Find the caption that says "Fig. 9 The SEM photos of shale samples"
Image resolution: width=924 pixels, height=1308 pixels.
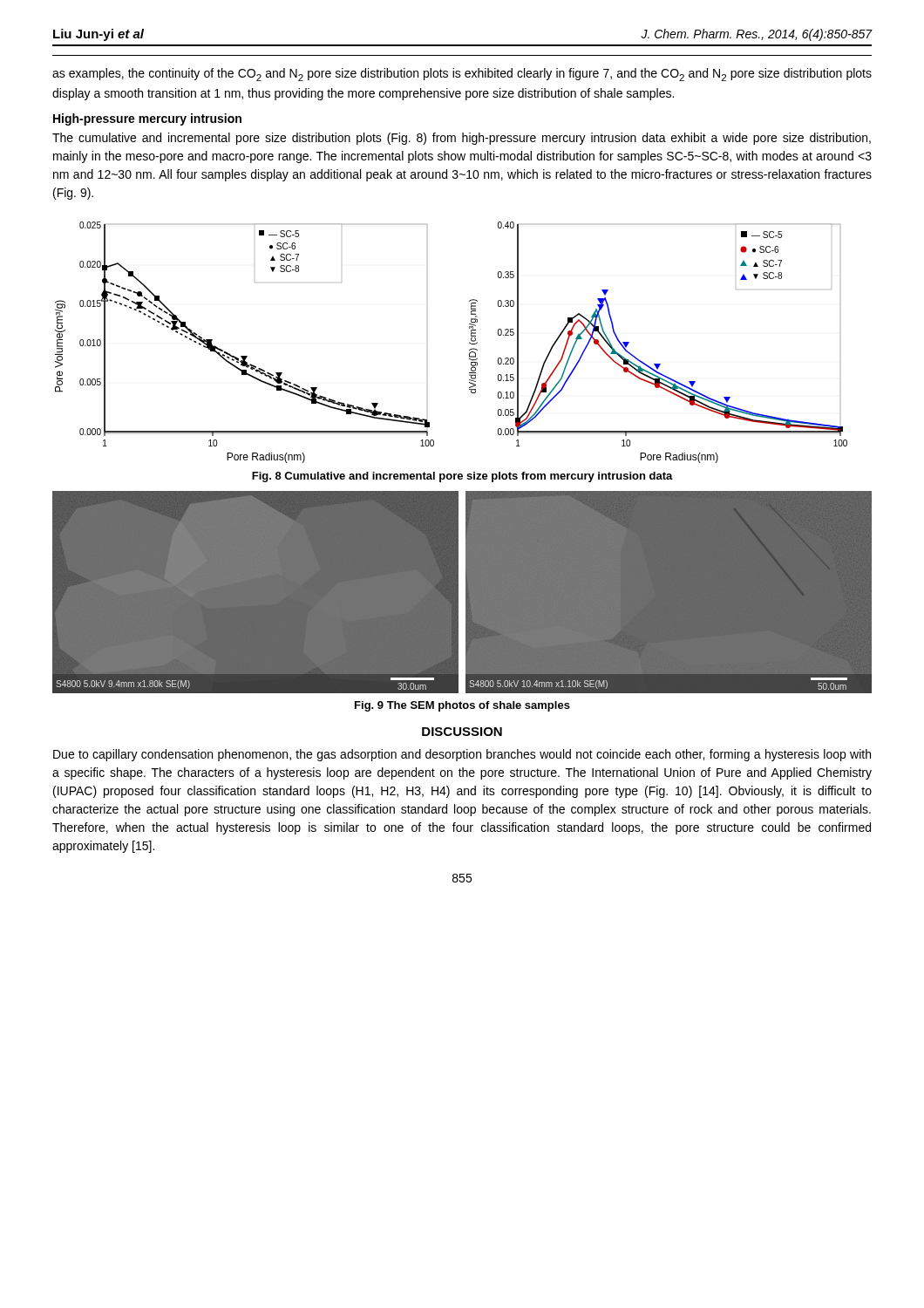[x=462, y=705]
